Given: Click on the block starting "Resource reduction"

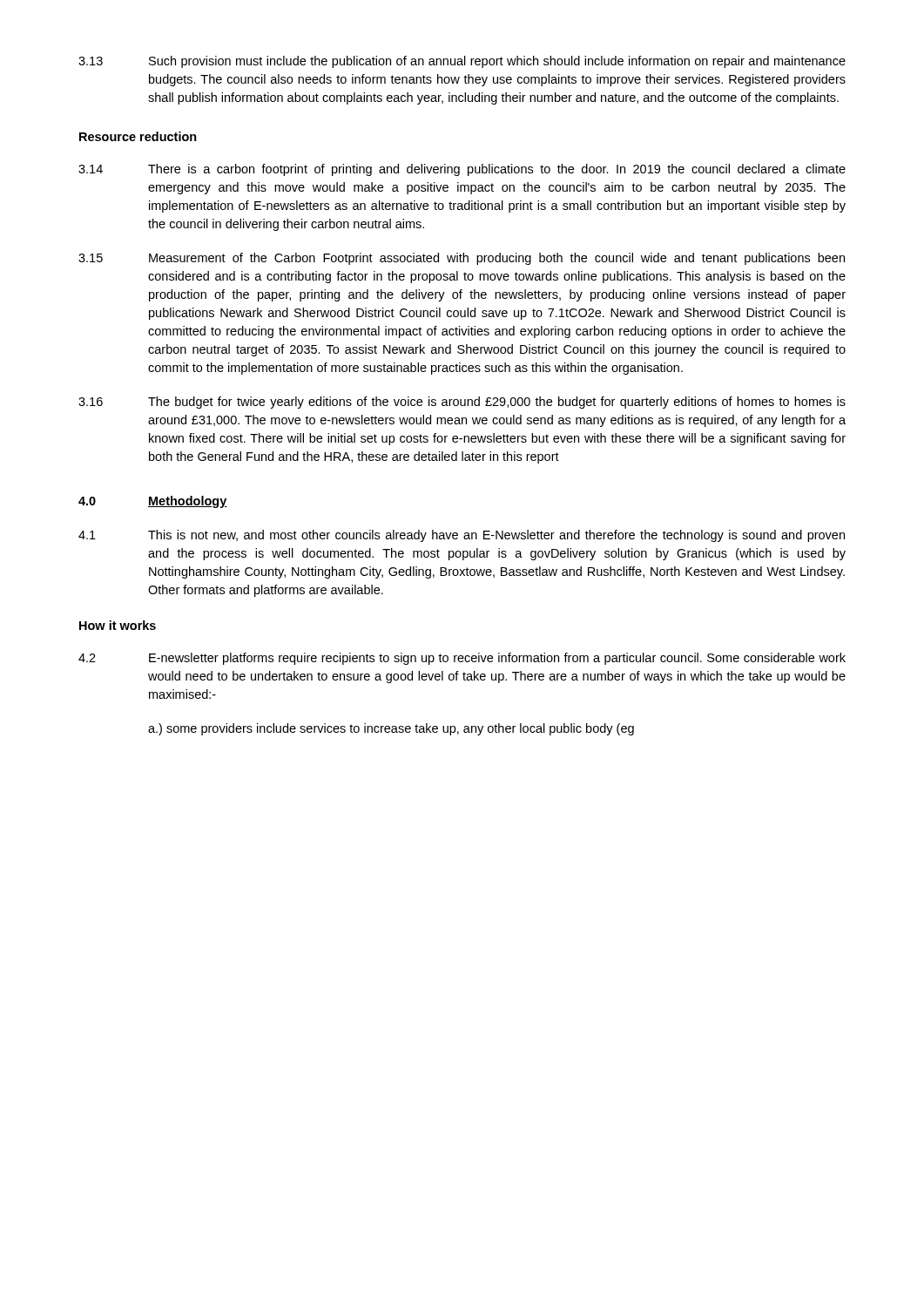Looking at the screenshot, I should point(138,137).
